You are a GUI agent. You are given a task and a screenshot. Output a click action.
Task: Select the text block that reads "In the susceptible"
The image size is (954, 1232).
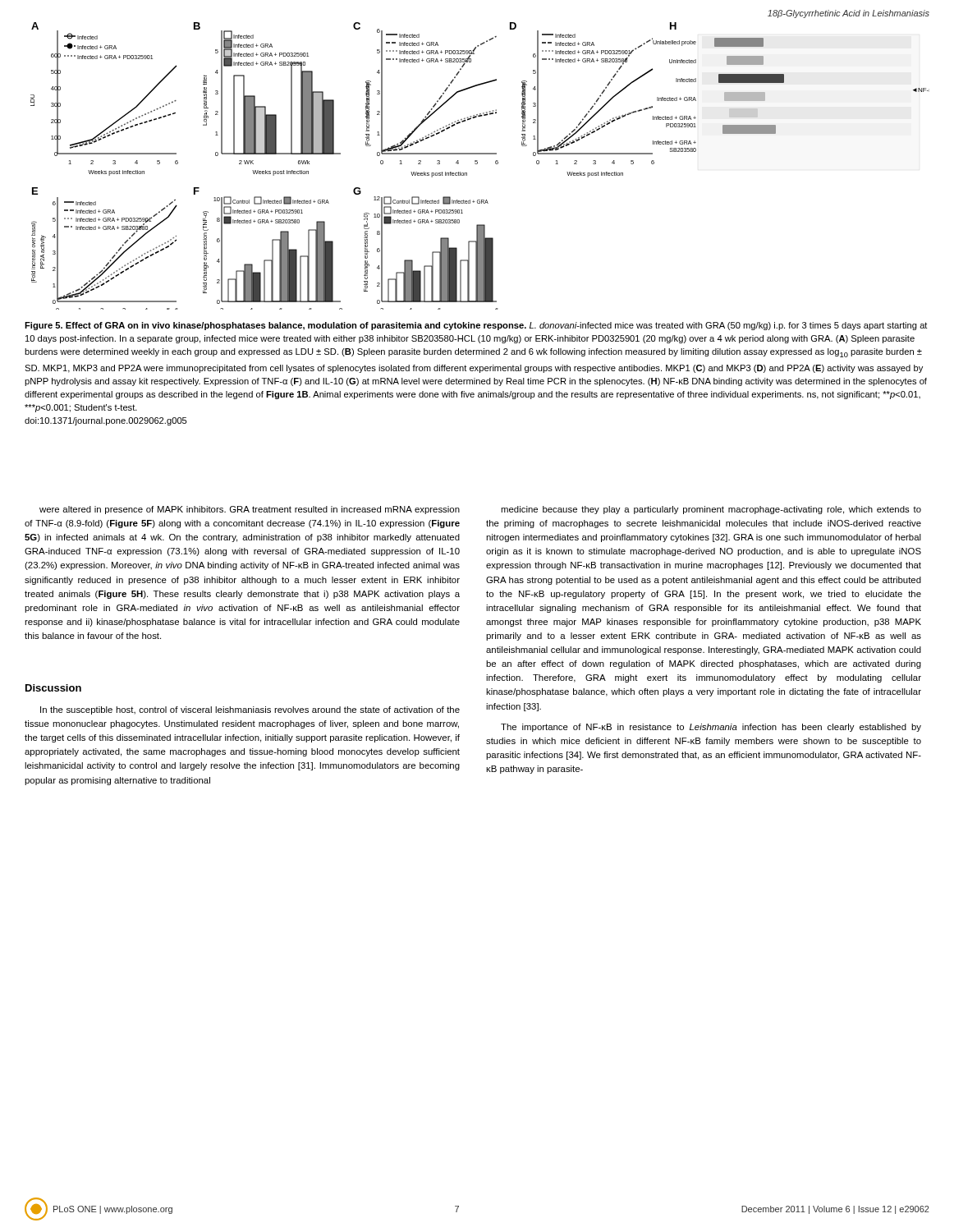(242, 745)
